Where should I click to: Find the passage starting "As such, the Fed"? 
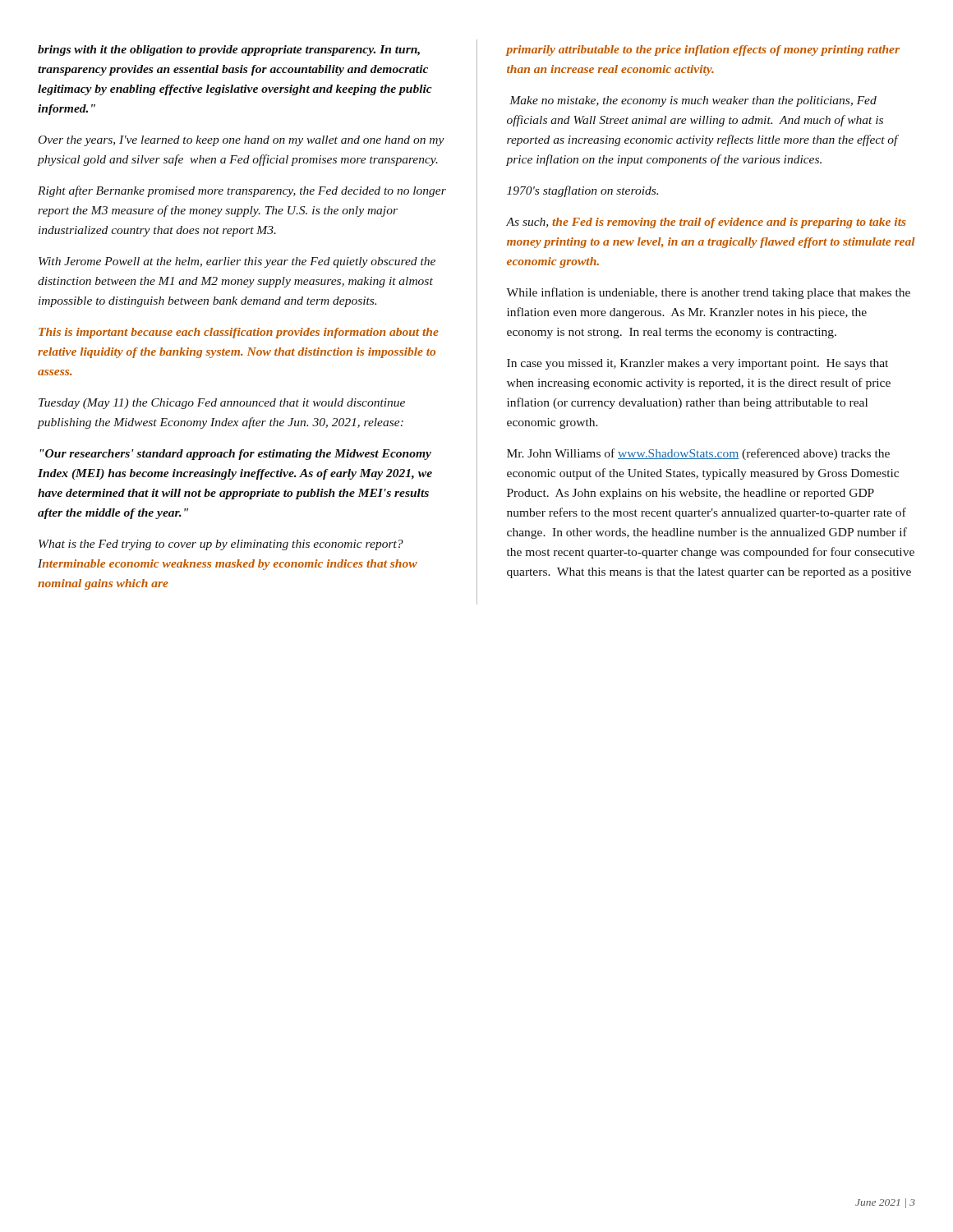(x=711, y=242)
